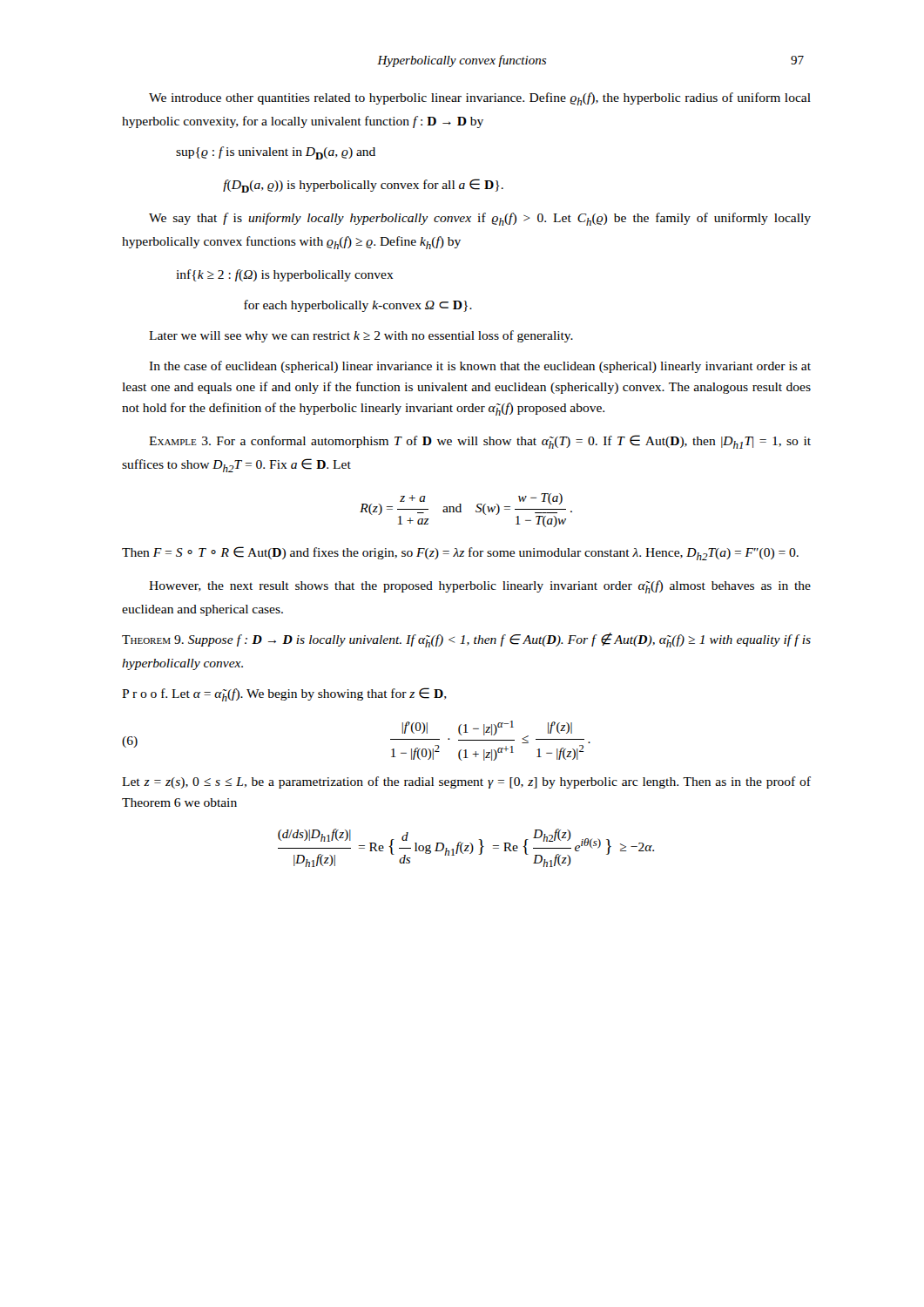
Task: Locate the text block with the text "Theorem 9. Suppose f :"
Action: point(466,651)
